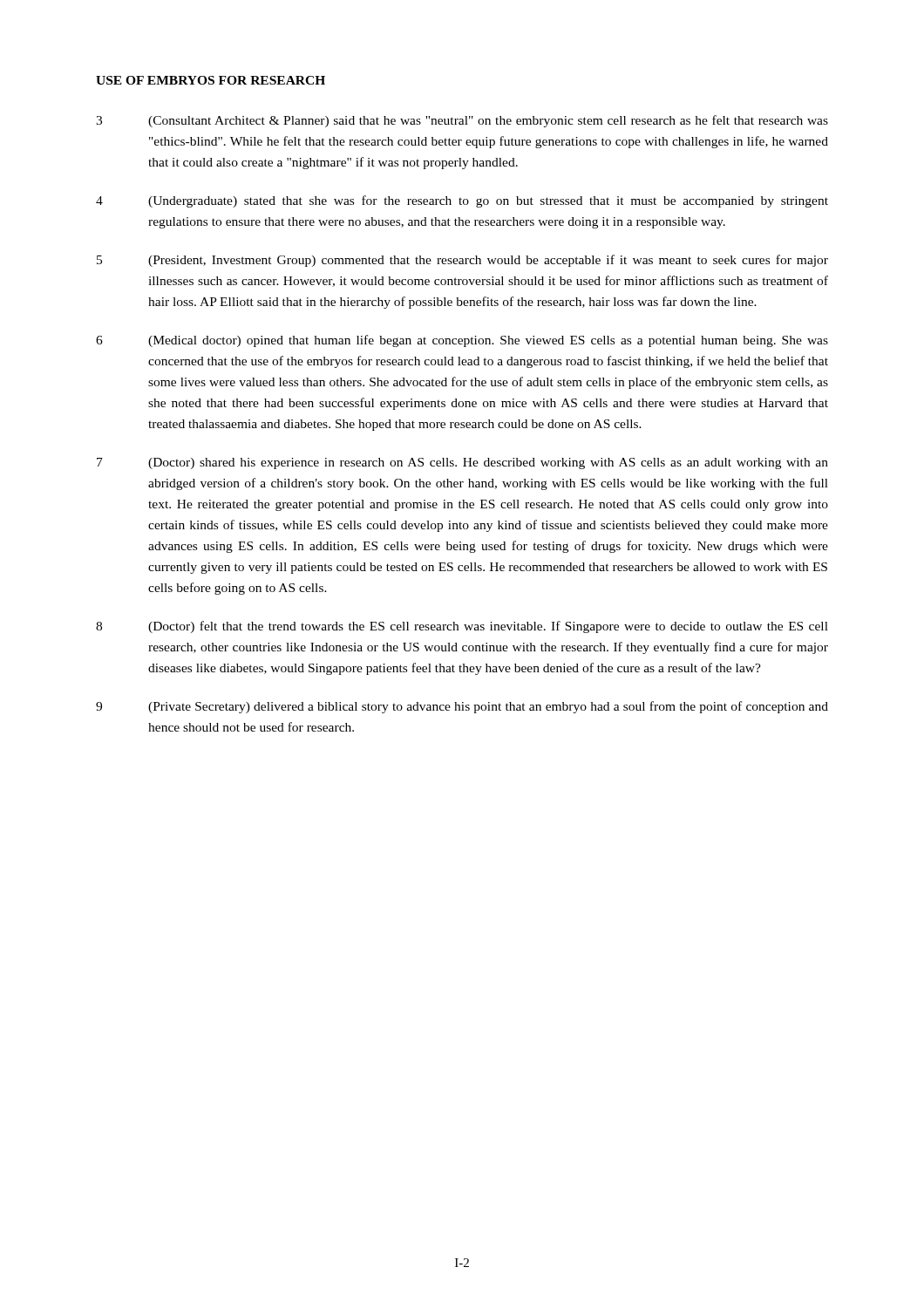Navigate to the element starting "9 (Private Secretary) delivered a biblical"

point(462,717)
